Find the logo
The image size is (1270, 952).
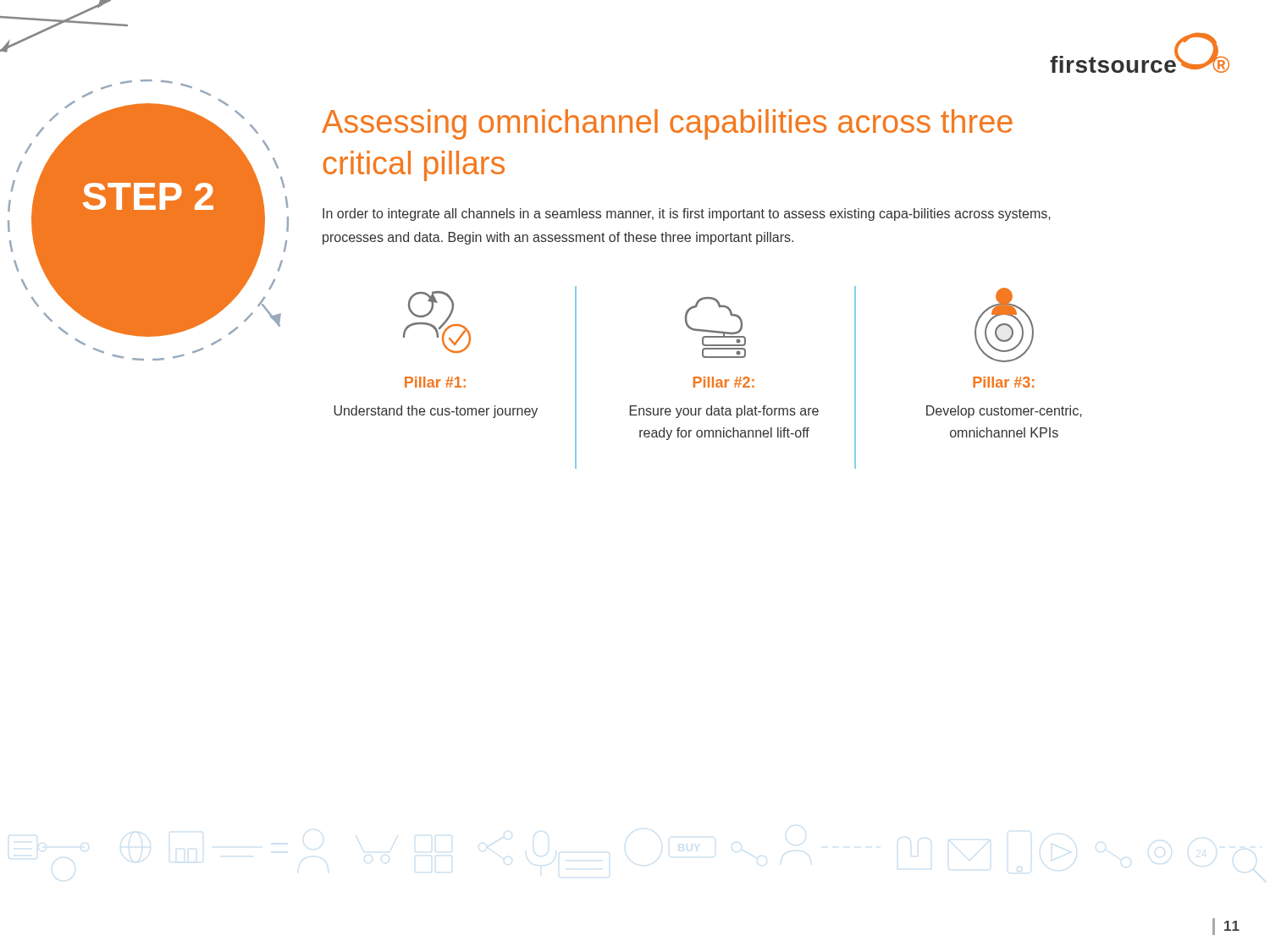coord(1143,55)
